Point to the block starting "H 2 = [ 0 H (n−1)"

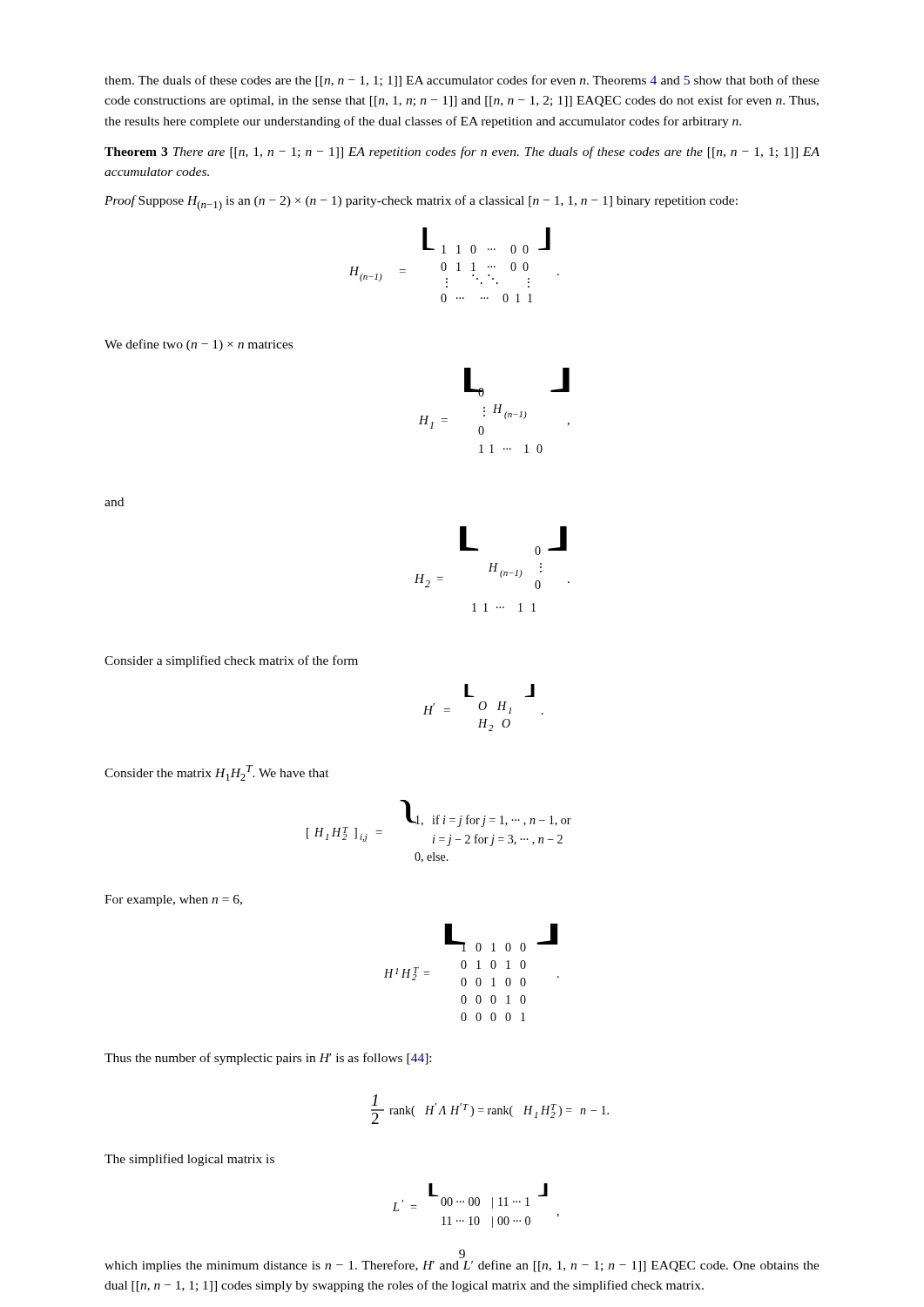pyautogui.click(x=492, y=569)
